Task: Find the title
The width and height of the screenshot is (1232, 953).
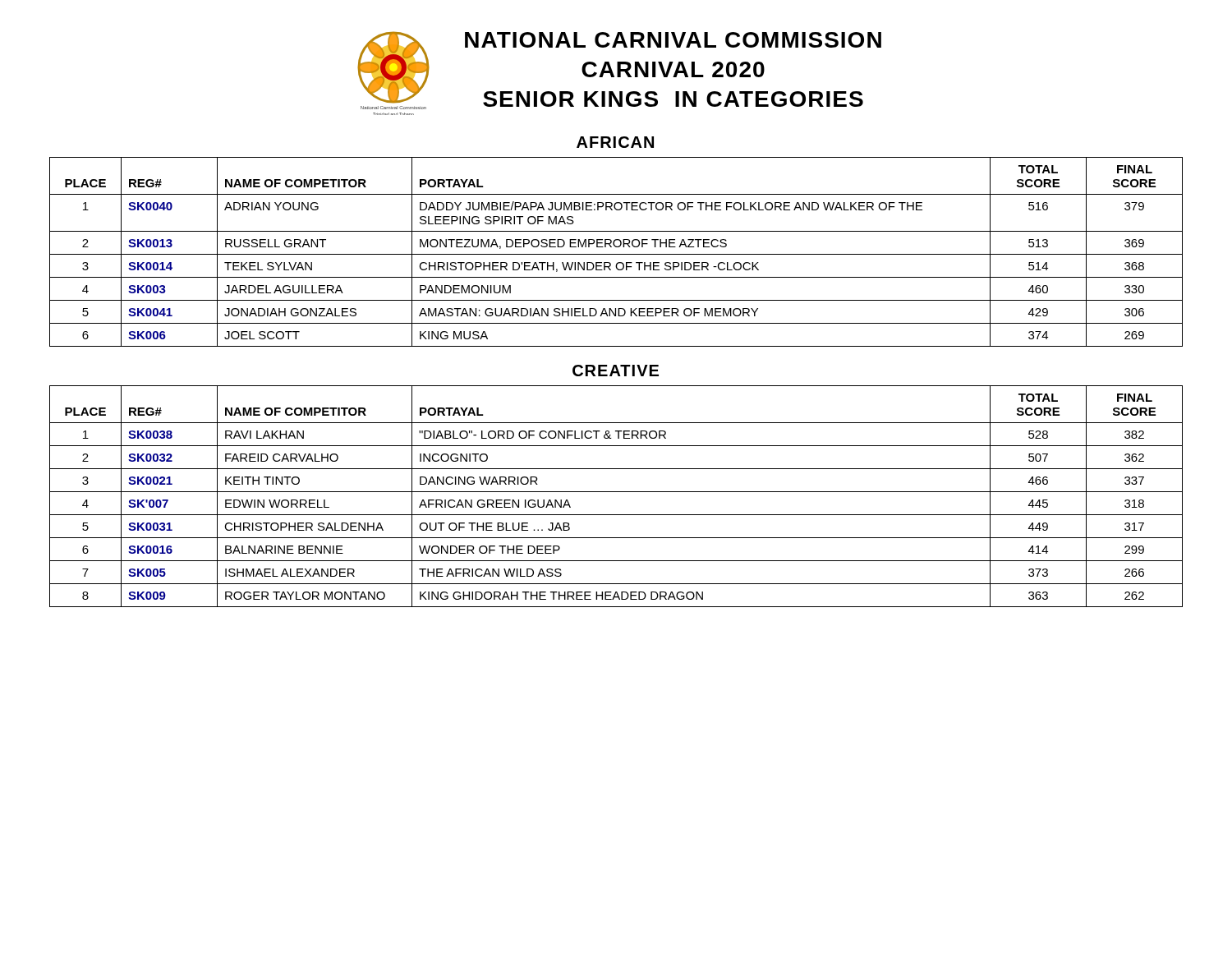Action: coord(673,70)
